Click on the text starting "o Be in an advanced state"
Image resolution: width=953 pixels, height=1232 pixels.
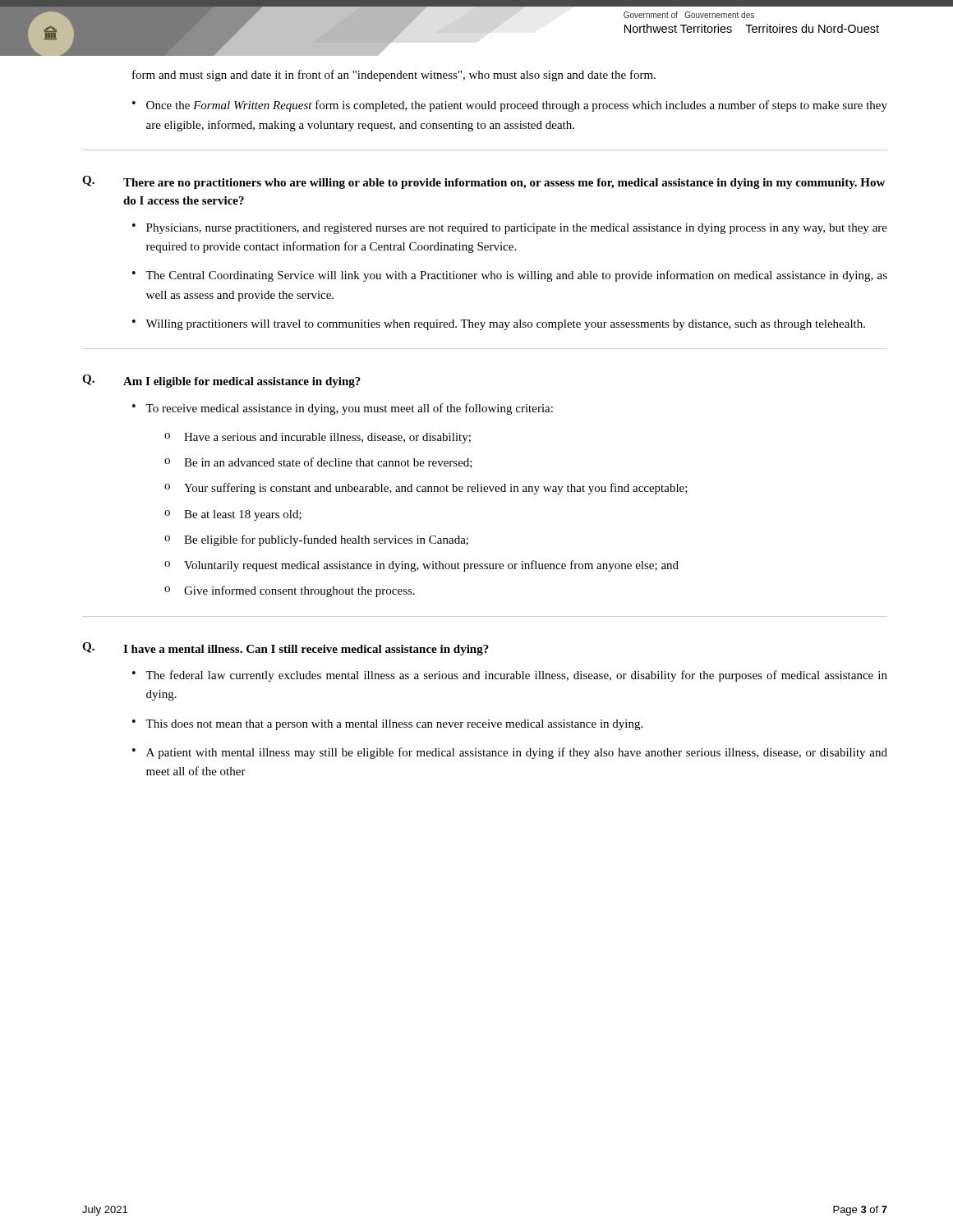click(x=319, y=463)
